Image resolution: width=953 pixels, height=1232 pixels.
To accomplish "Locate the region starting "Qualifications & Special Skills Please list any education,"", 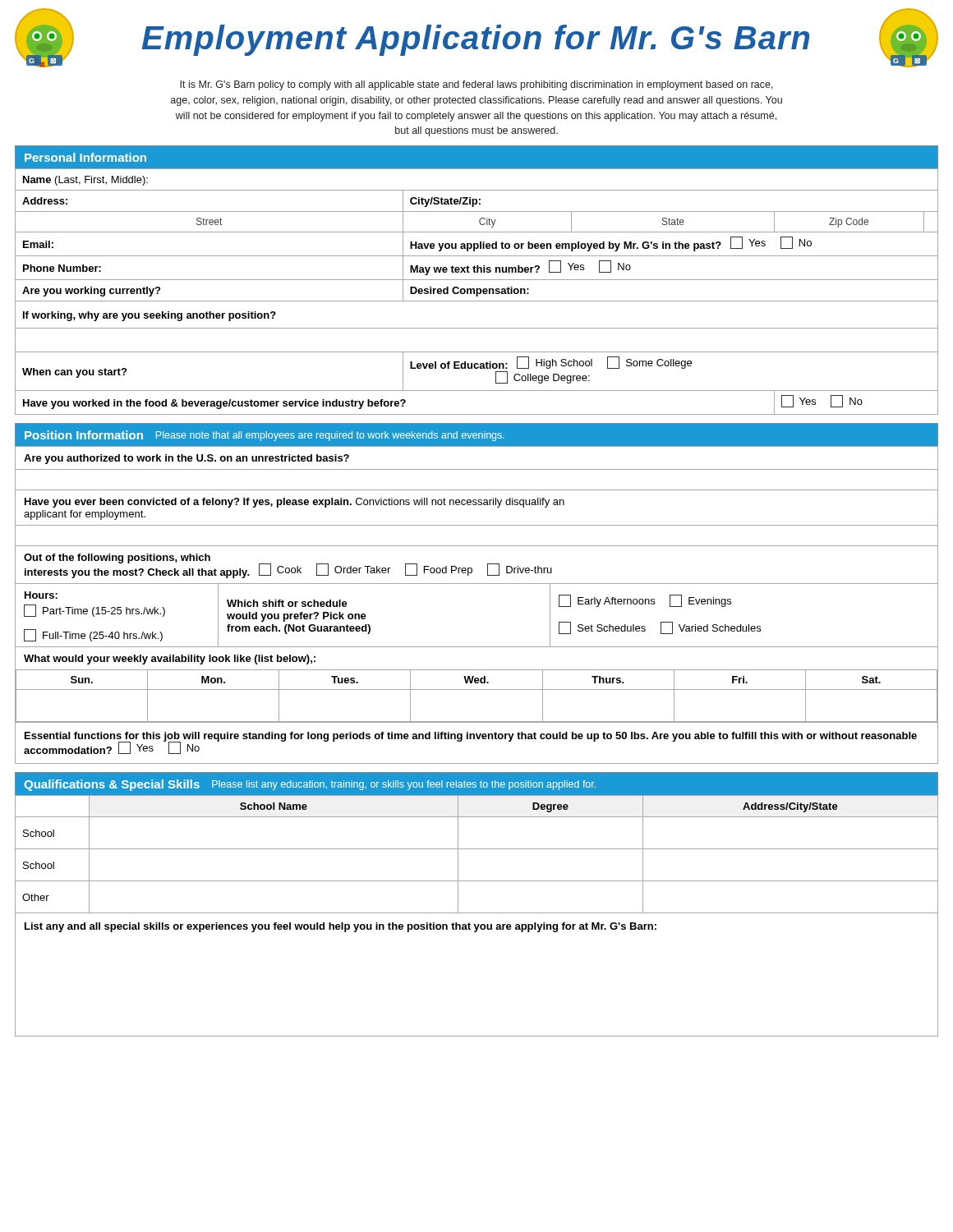I will pos(310,784).
